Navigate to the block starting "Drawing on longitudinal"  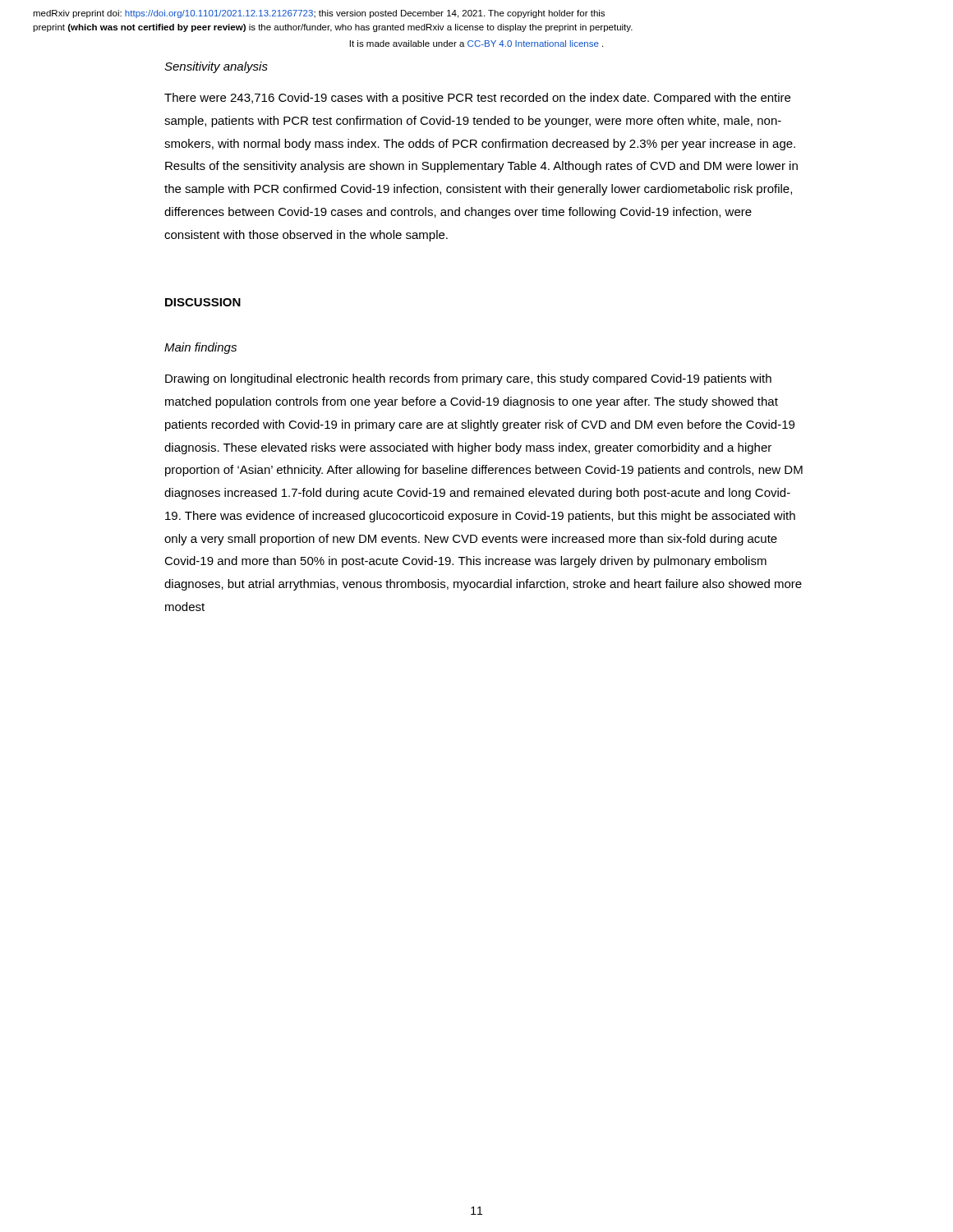tap(484, 492)
